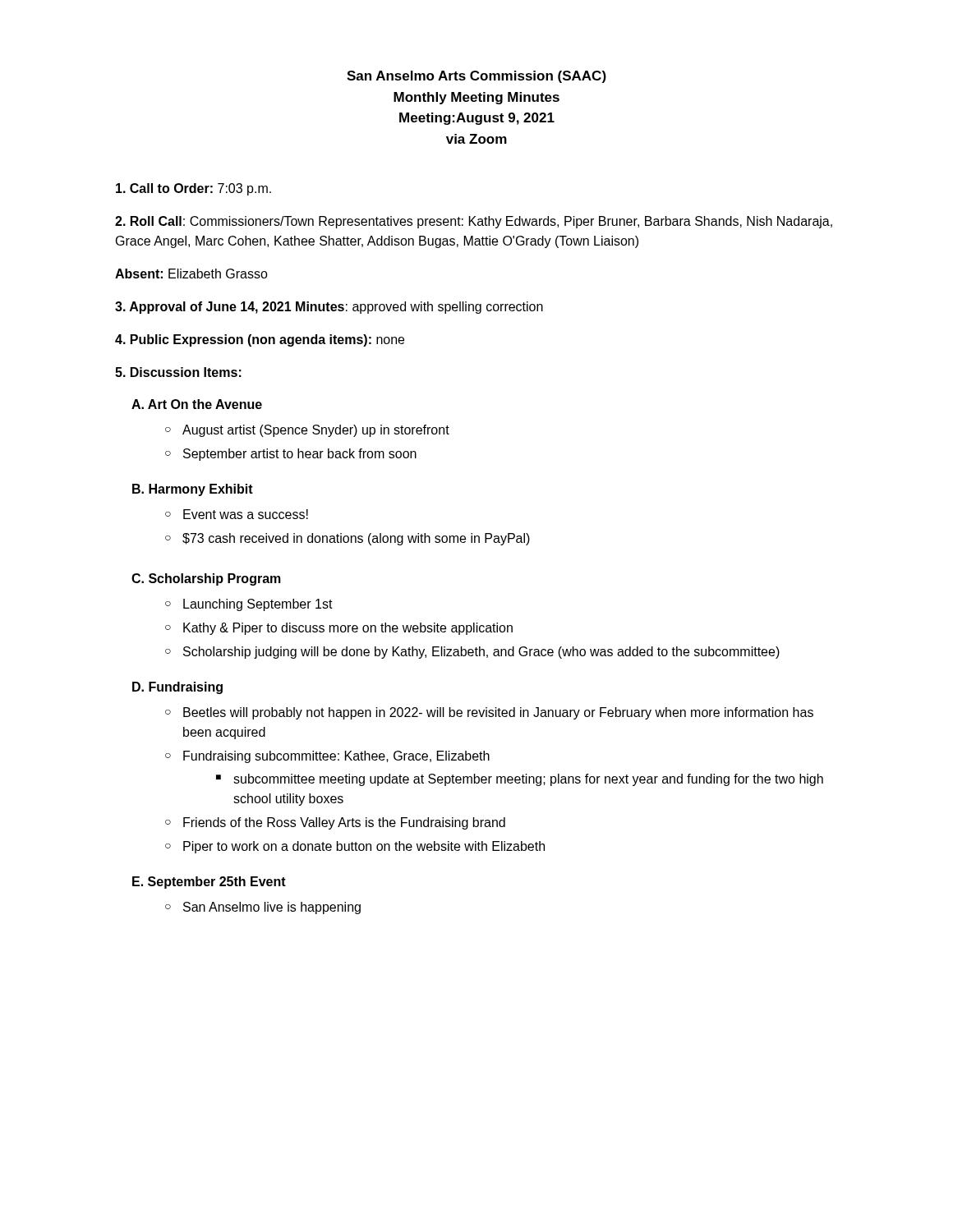Navigate to the text block starting "Kathy & Piper to discuss more on the"

tap(348, 628)
